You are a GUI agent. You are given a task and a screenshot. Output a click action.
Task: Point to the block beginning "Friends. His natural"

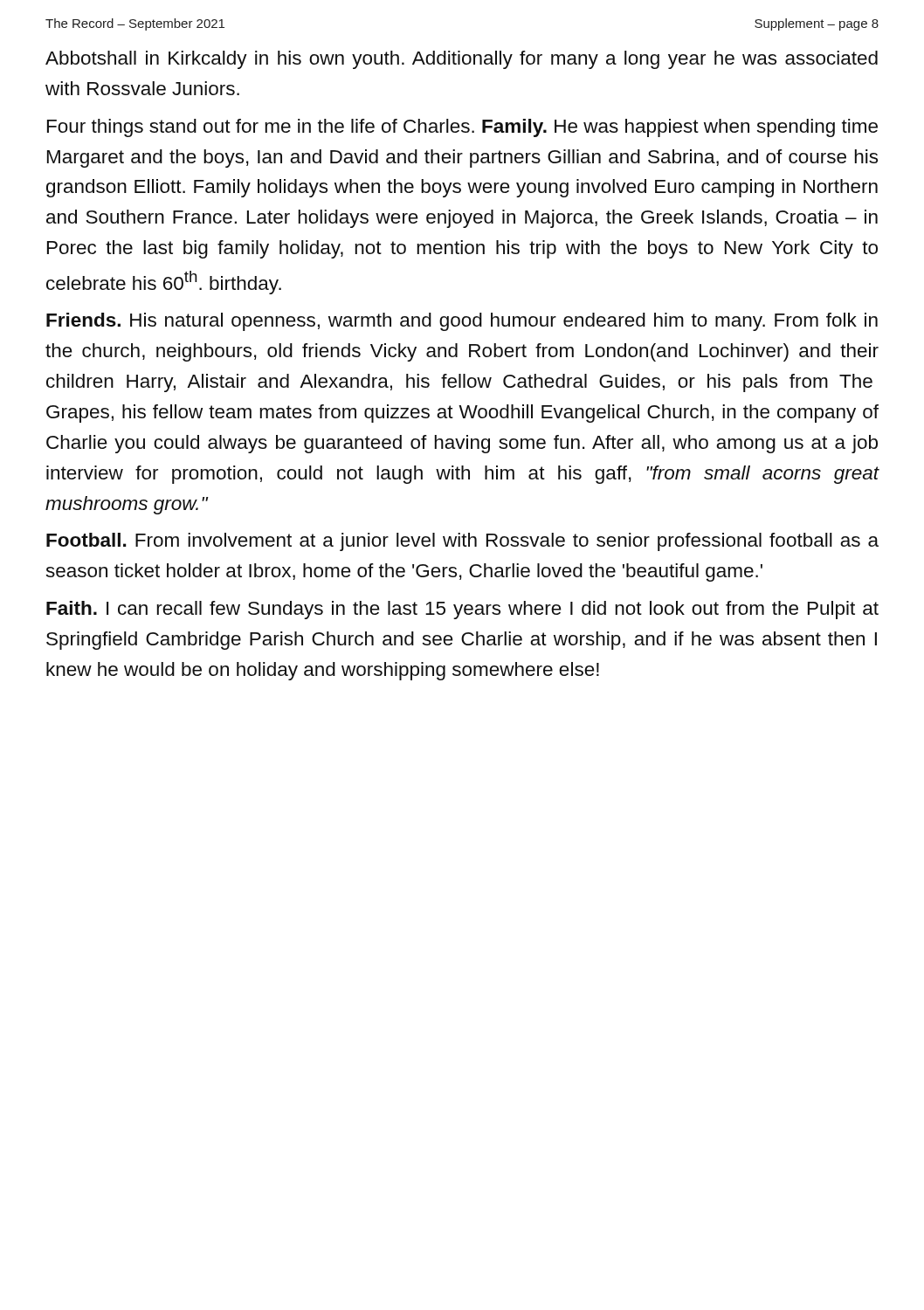pyautogui.click(x=462, y=412)
